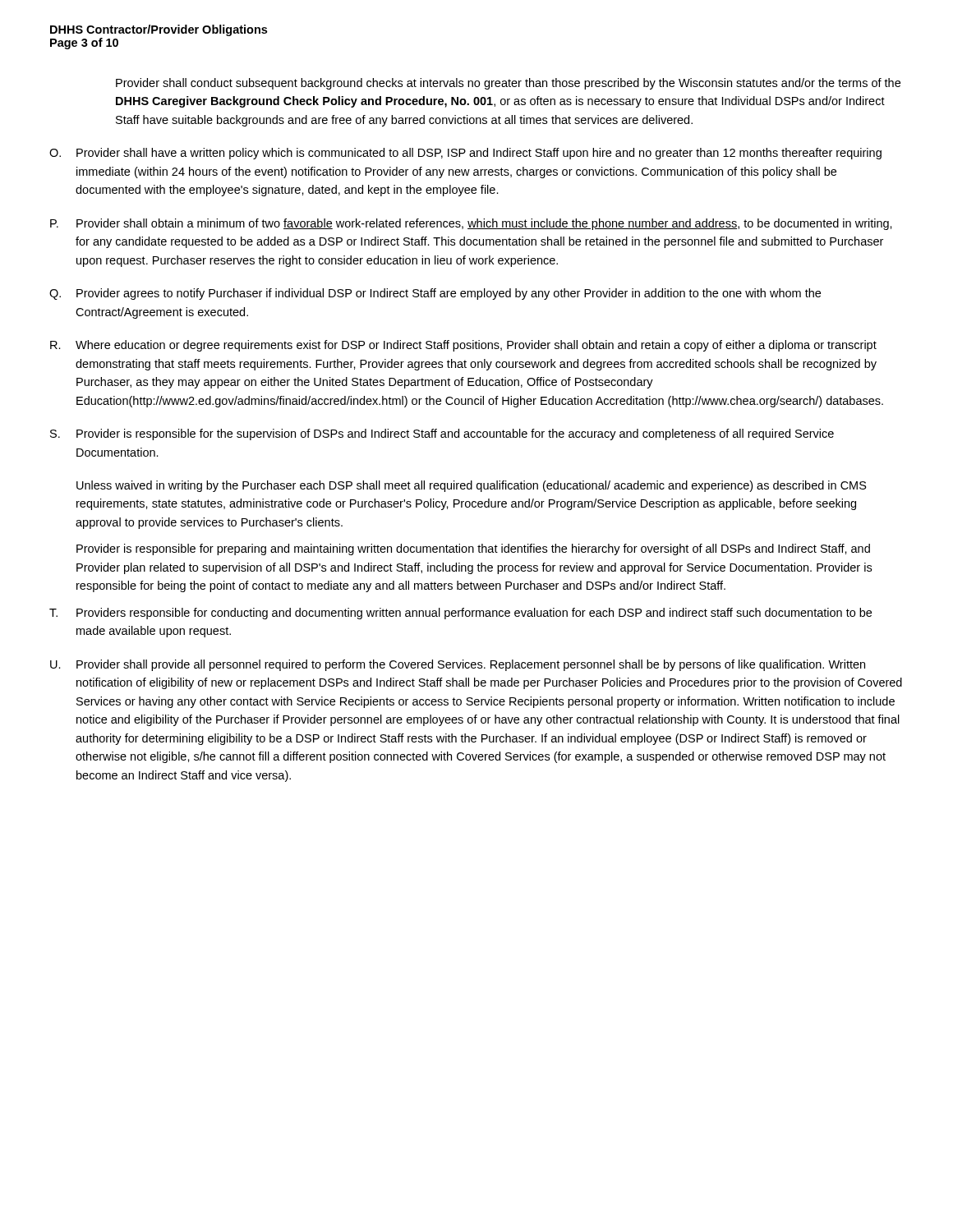Click on the element starting "P. Provider shall obtain a minimum"

coord(476,242)
